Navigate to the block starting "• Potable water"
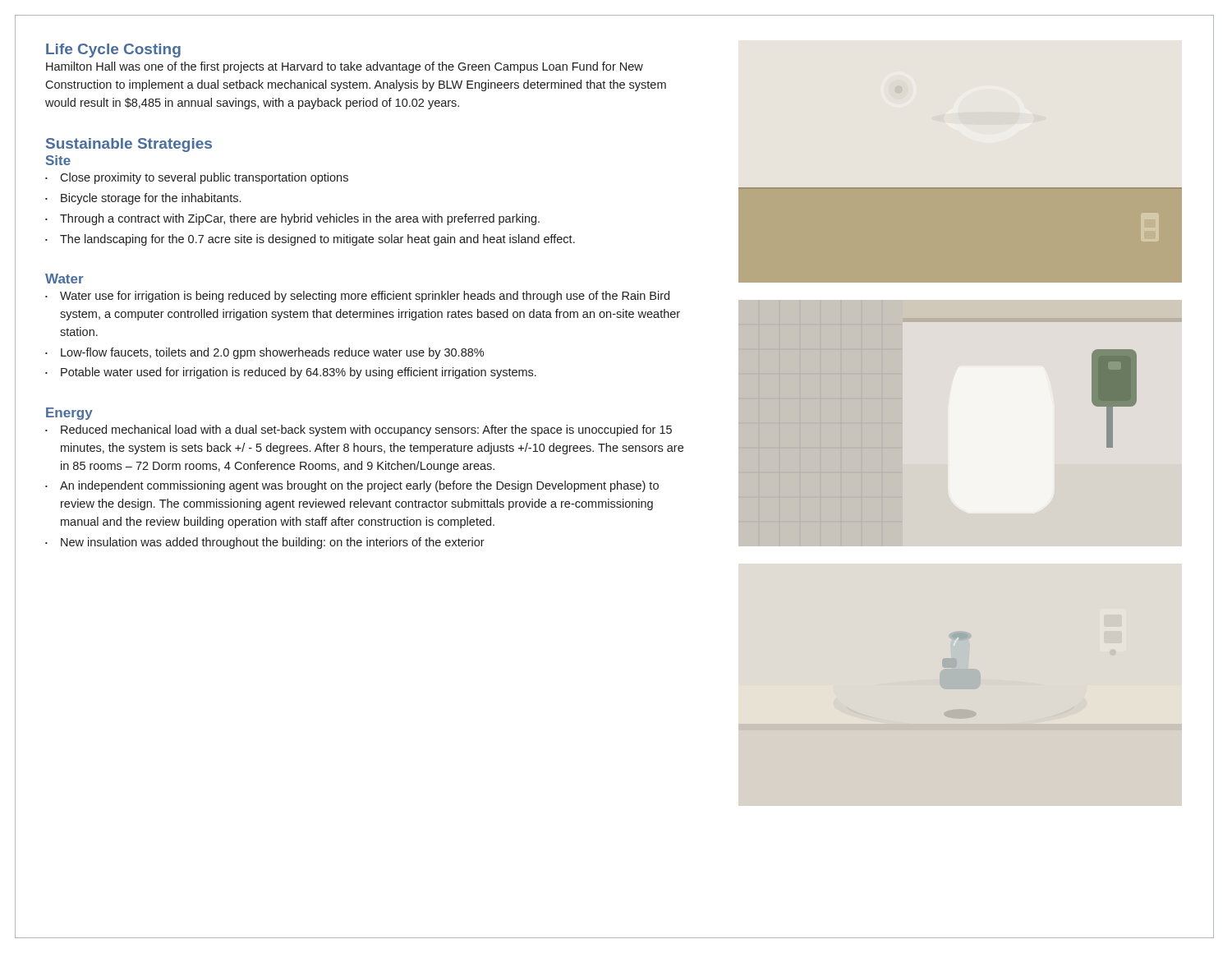 coord(369,373)
